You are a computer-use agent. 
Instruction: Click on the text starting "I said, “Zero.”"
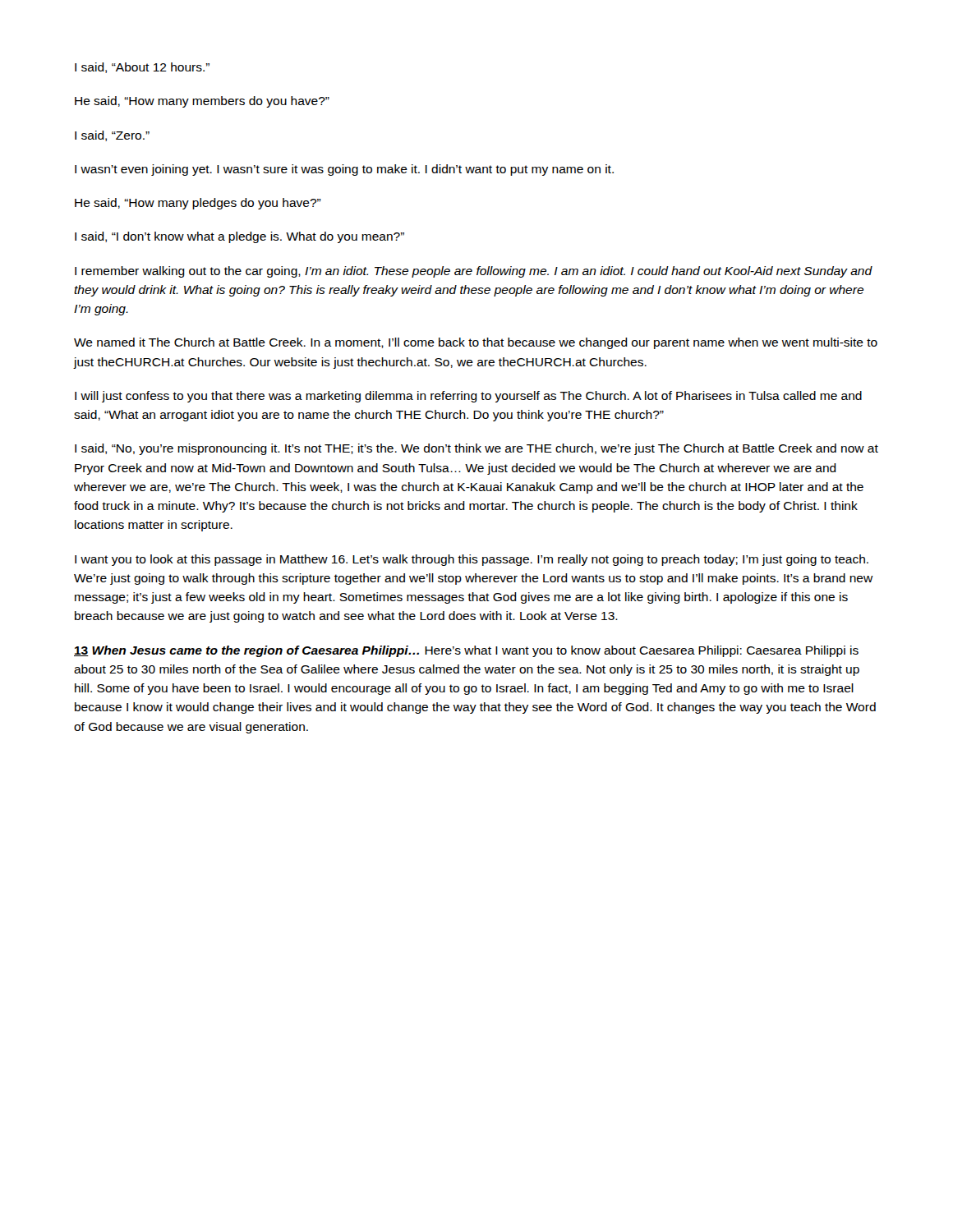[112, 135]
